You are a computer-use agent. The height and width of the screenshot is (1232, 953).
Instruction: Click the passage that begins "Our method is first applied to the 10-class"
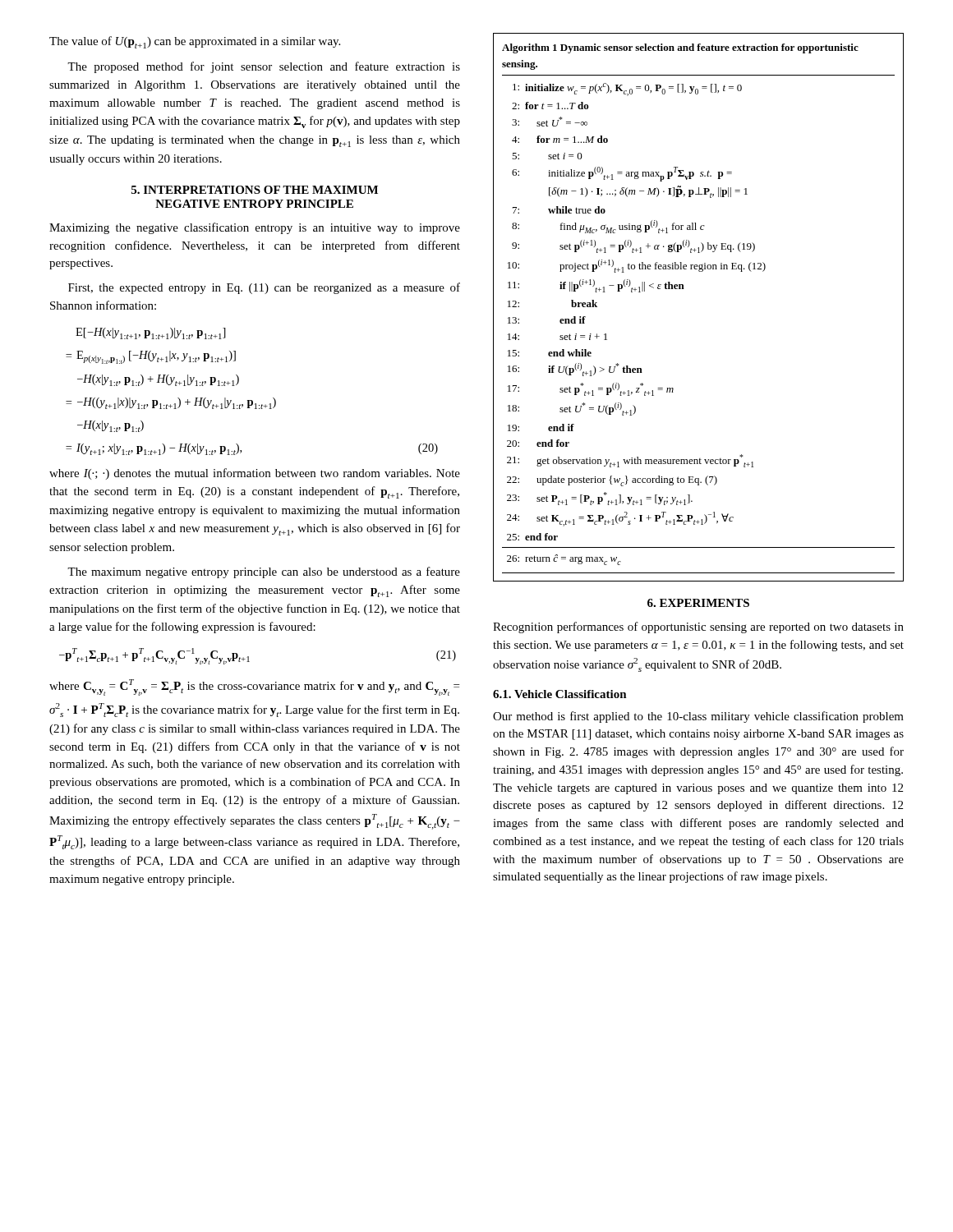coord(698,797)
